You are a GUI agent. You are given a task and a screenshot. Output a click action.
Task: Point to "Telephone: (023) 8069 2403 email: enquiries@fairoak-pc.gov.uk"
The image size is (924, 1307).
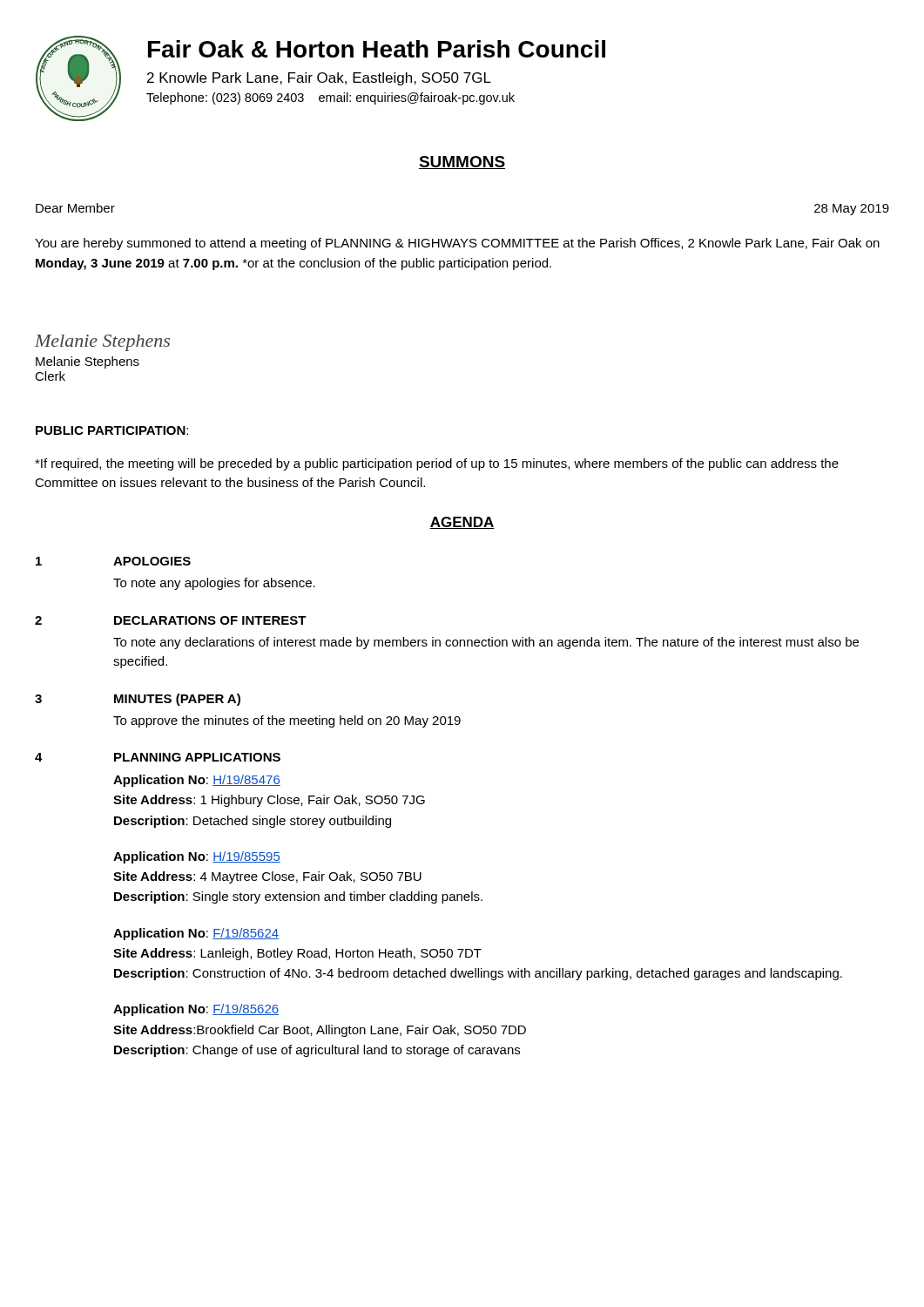[518, 97]
